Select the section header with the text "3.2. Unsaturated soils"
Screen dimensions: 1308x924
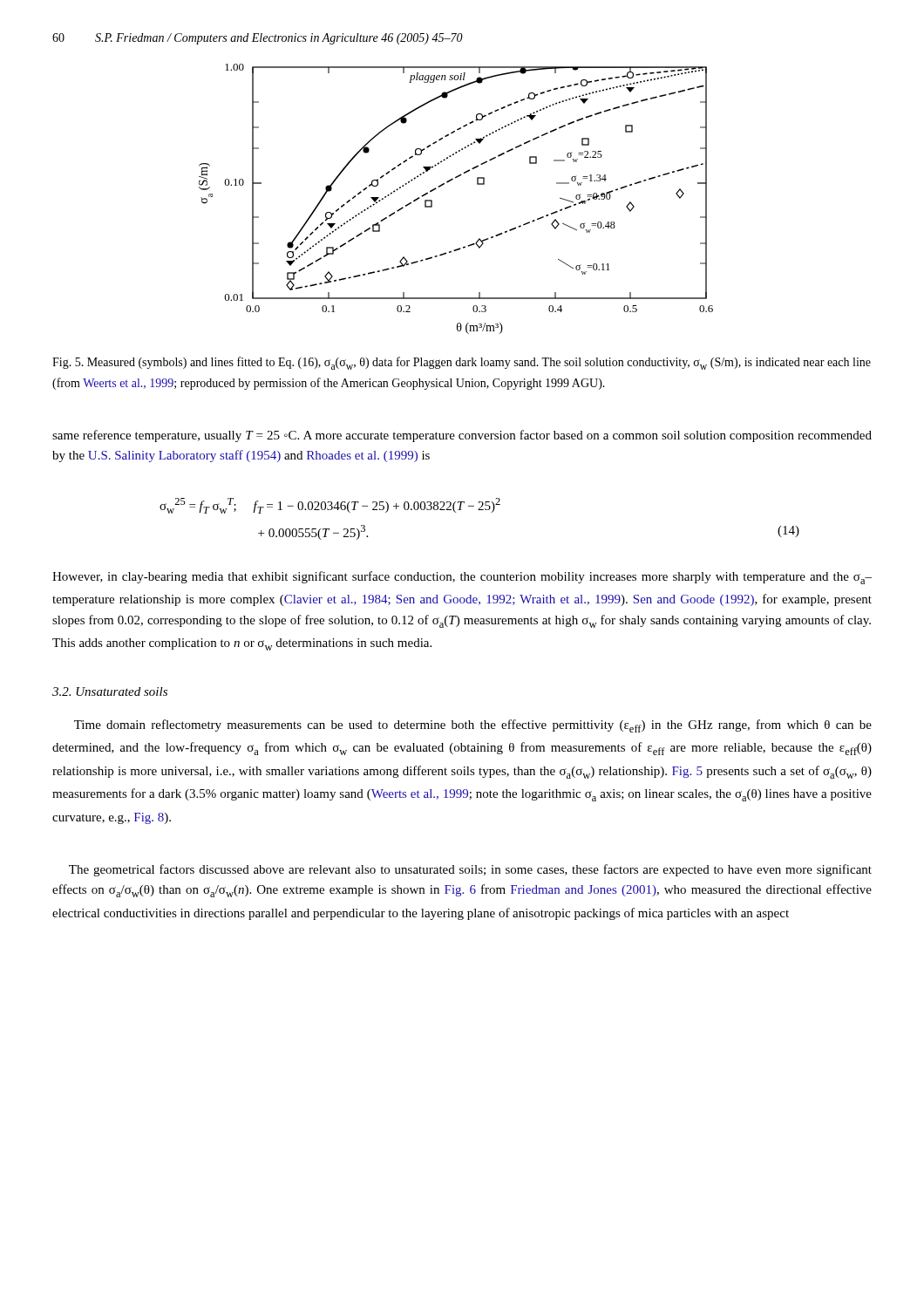(110, 691)
